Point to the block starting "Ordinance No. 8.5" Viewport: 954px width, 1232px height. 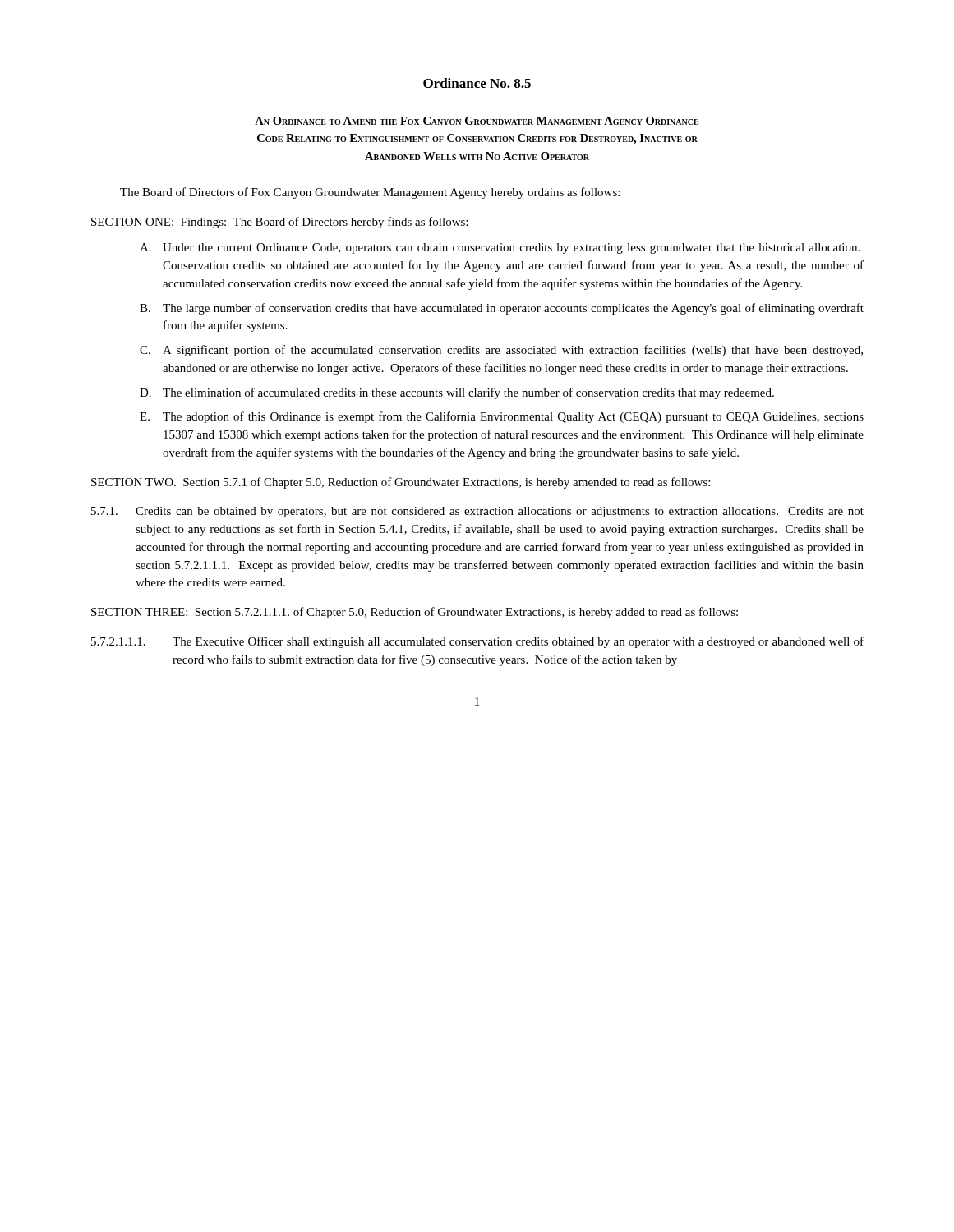[477, 84]
